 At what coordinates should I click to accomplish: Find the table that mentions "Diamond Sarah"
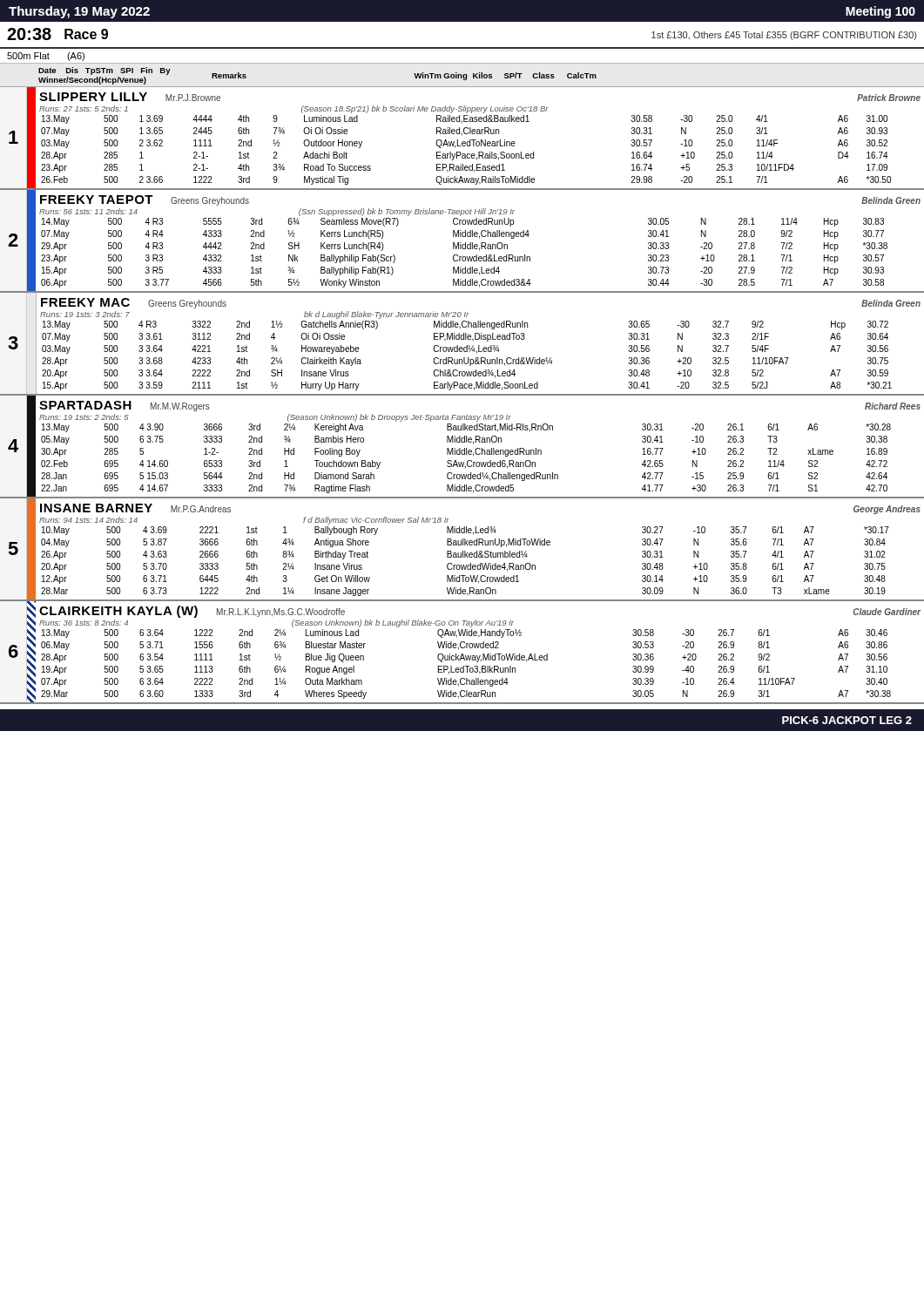click(x=462, y=447)
